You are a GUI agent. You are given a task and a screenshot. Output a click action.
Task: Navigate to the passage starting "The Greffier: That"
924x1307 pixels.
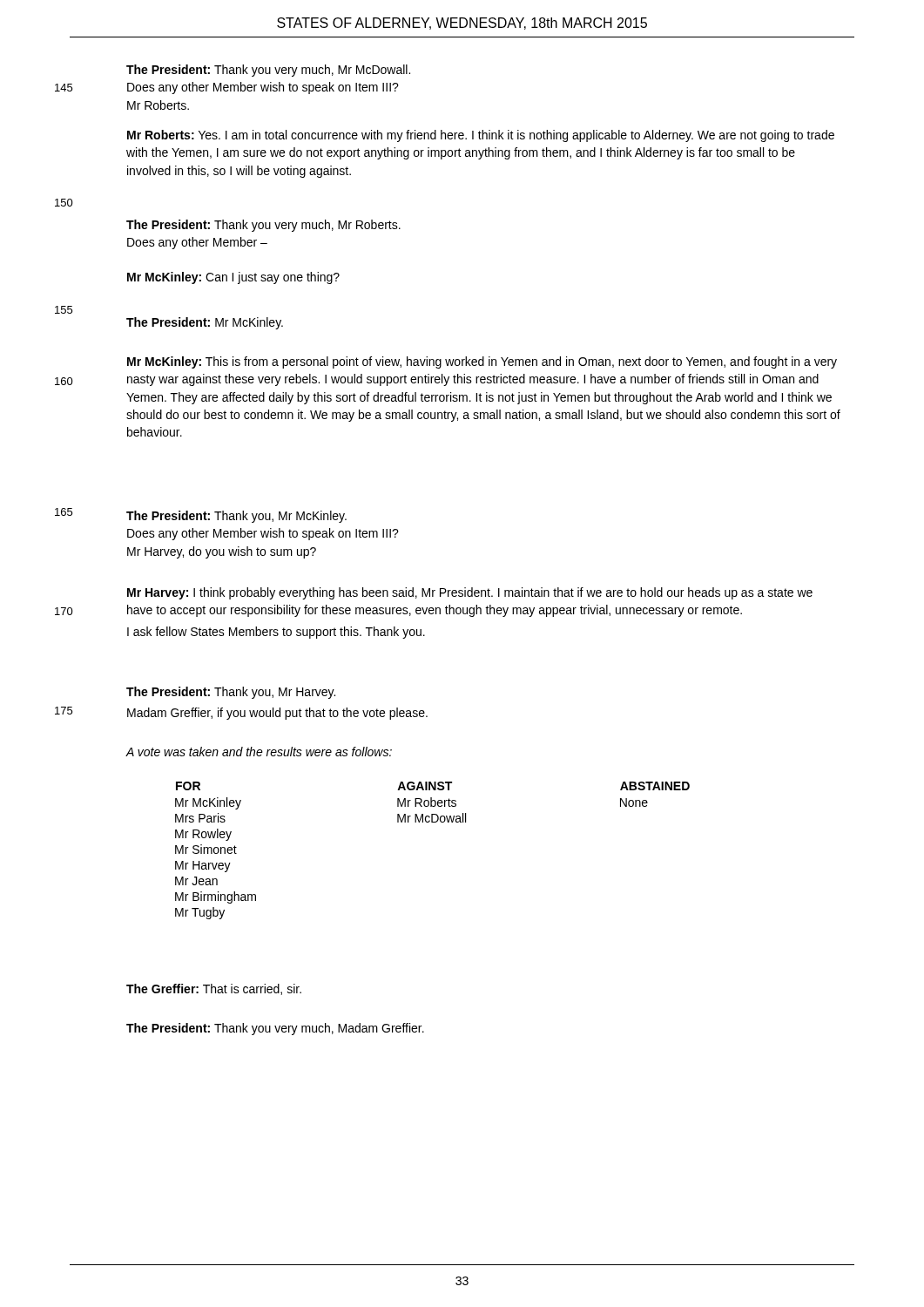[x=214, y=989]
